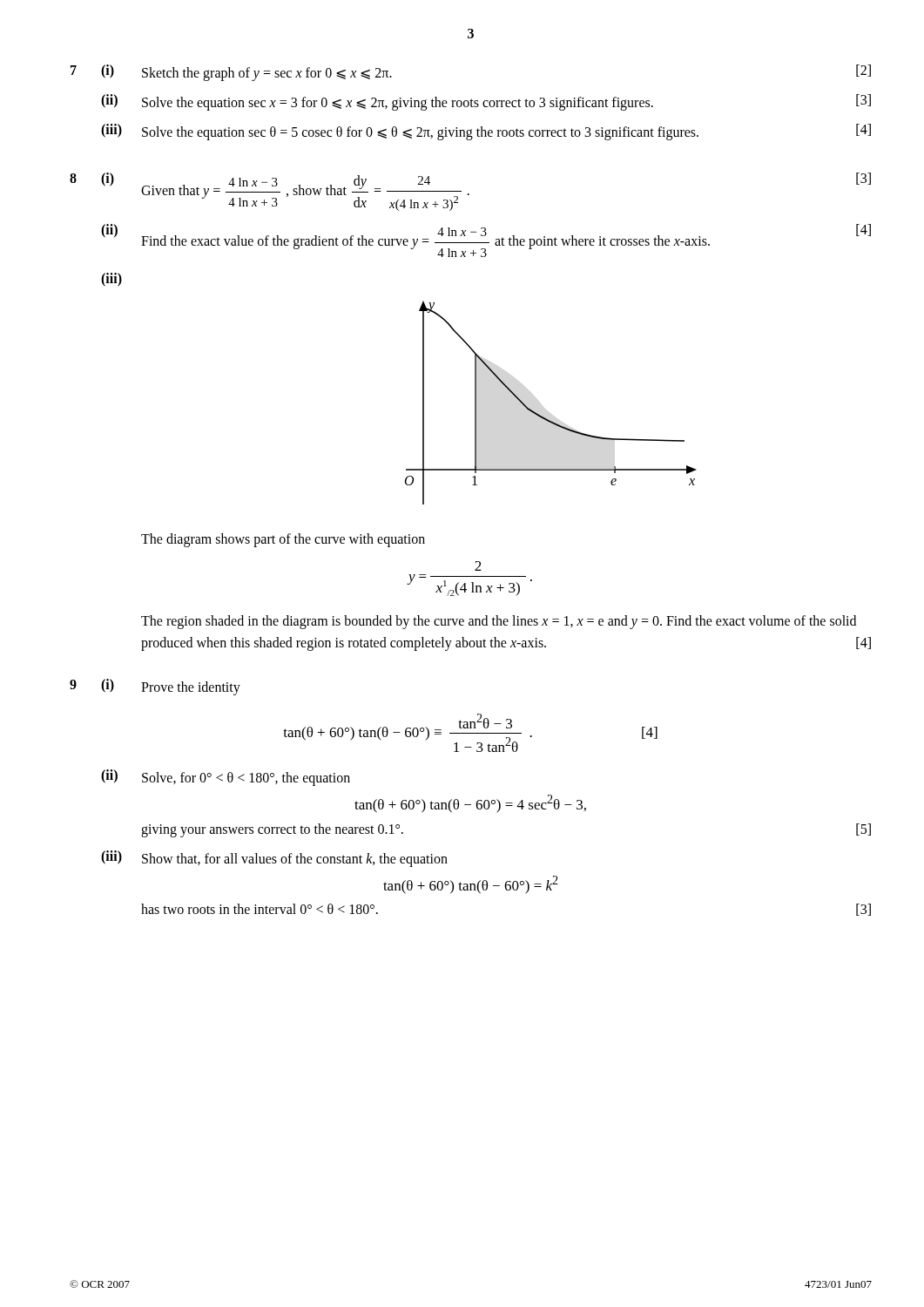Find the text starting "7 (i) Sketch the graph"
The image size is (924, 1307).
pyautogui.click(x=471, y=103)
